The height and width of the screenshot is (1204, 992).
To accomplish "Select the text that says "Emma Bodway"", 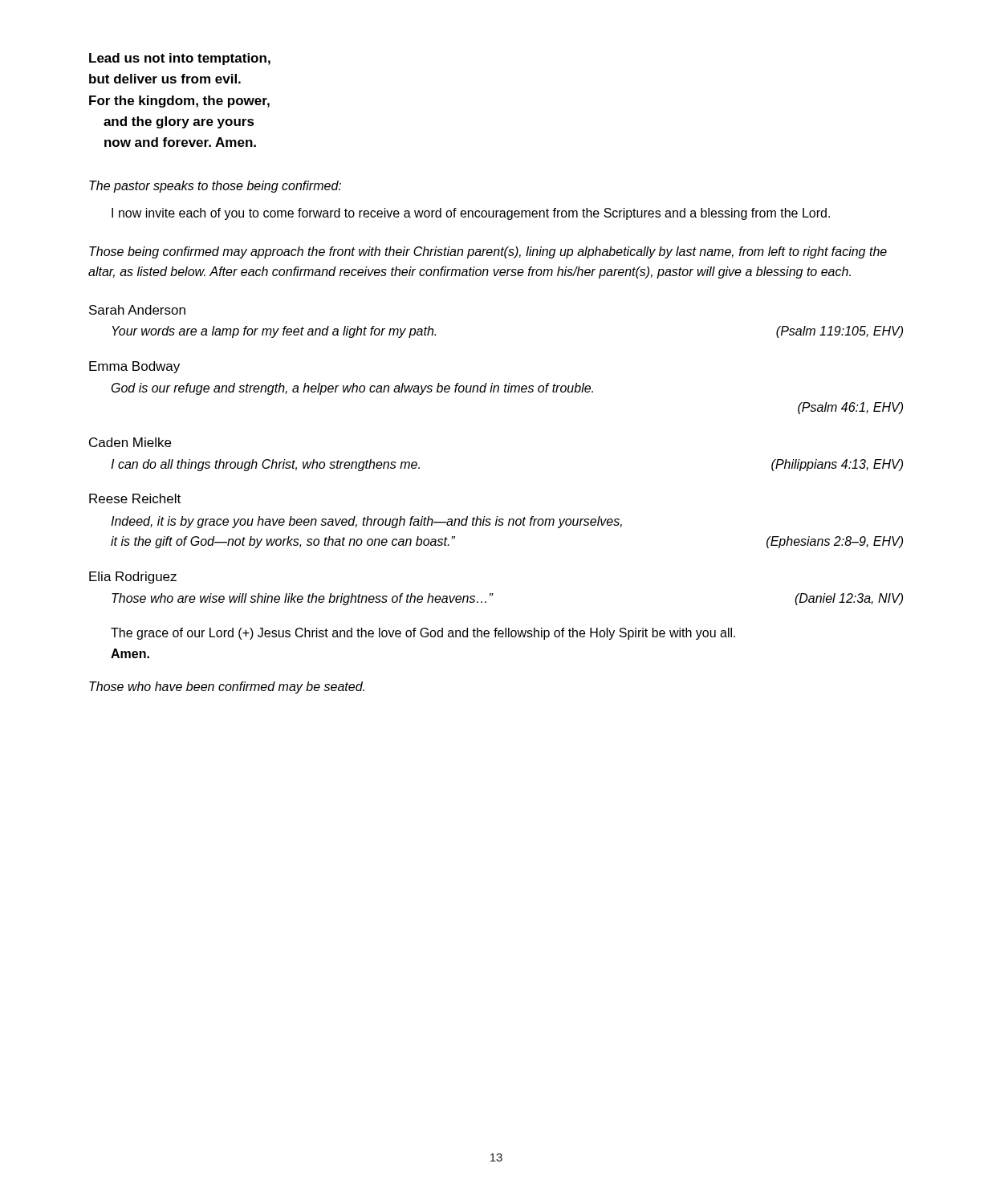I will pyautogui.click(x=134, y=366).
